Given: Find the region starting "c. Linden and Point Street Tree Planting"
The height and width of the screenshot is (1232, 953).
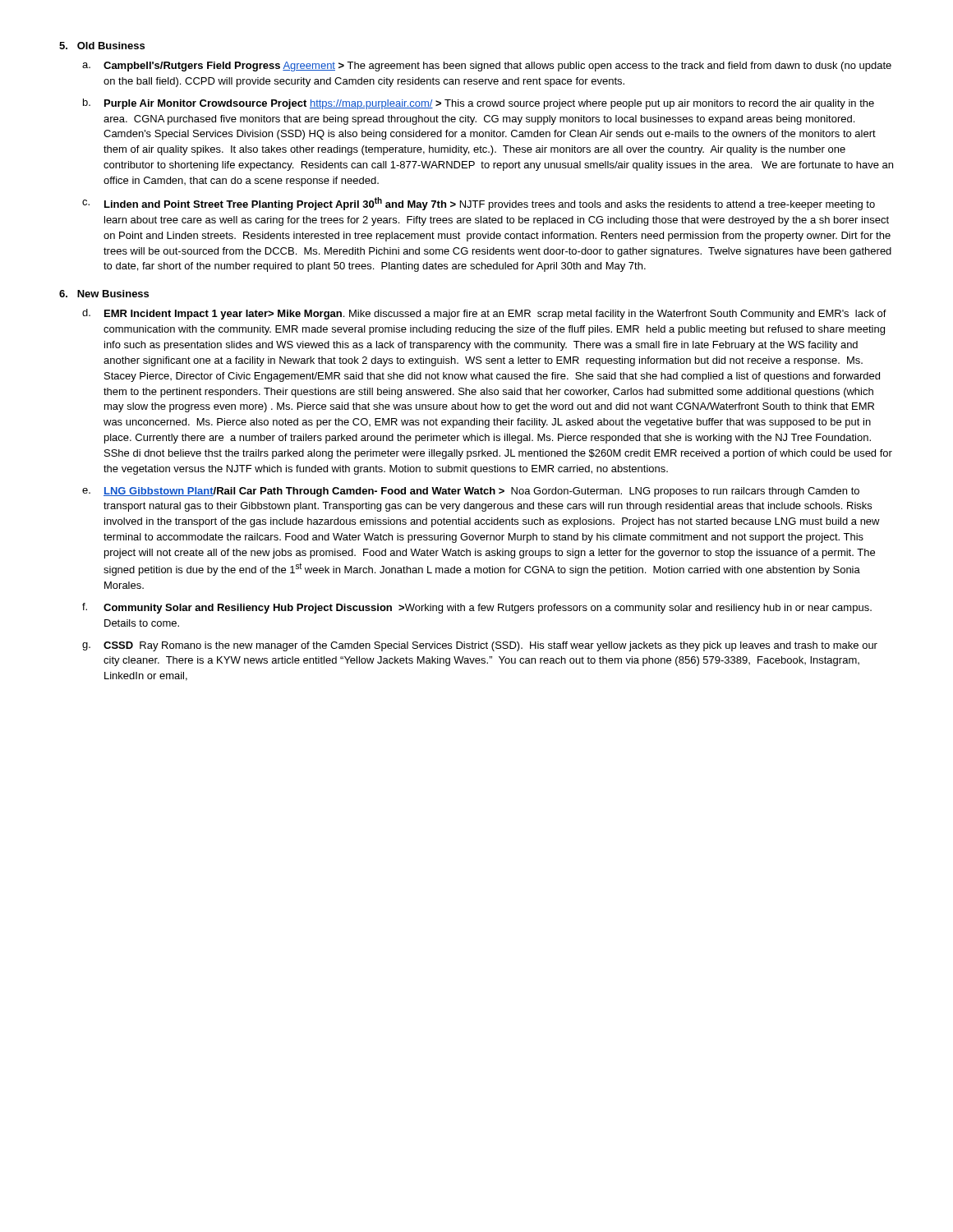Looking at the screenshot, I should click(488, 235).
